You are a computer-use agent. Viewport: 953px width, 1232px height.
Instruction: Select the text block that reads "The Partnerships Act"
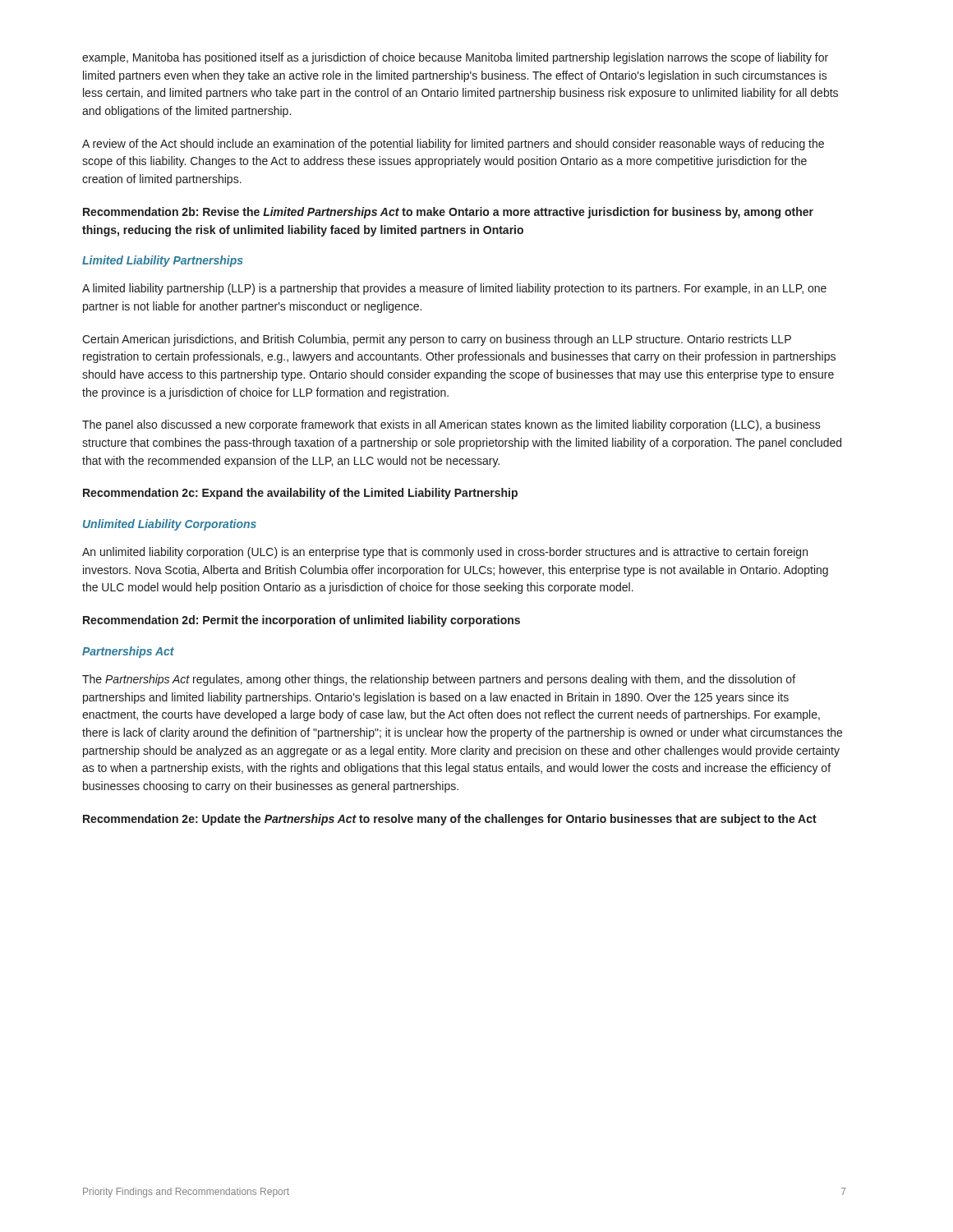462,733
